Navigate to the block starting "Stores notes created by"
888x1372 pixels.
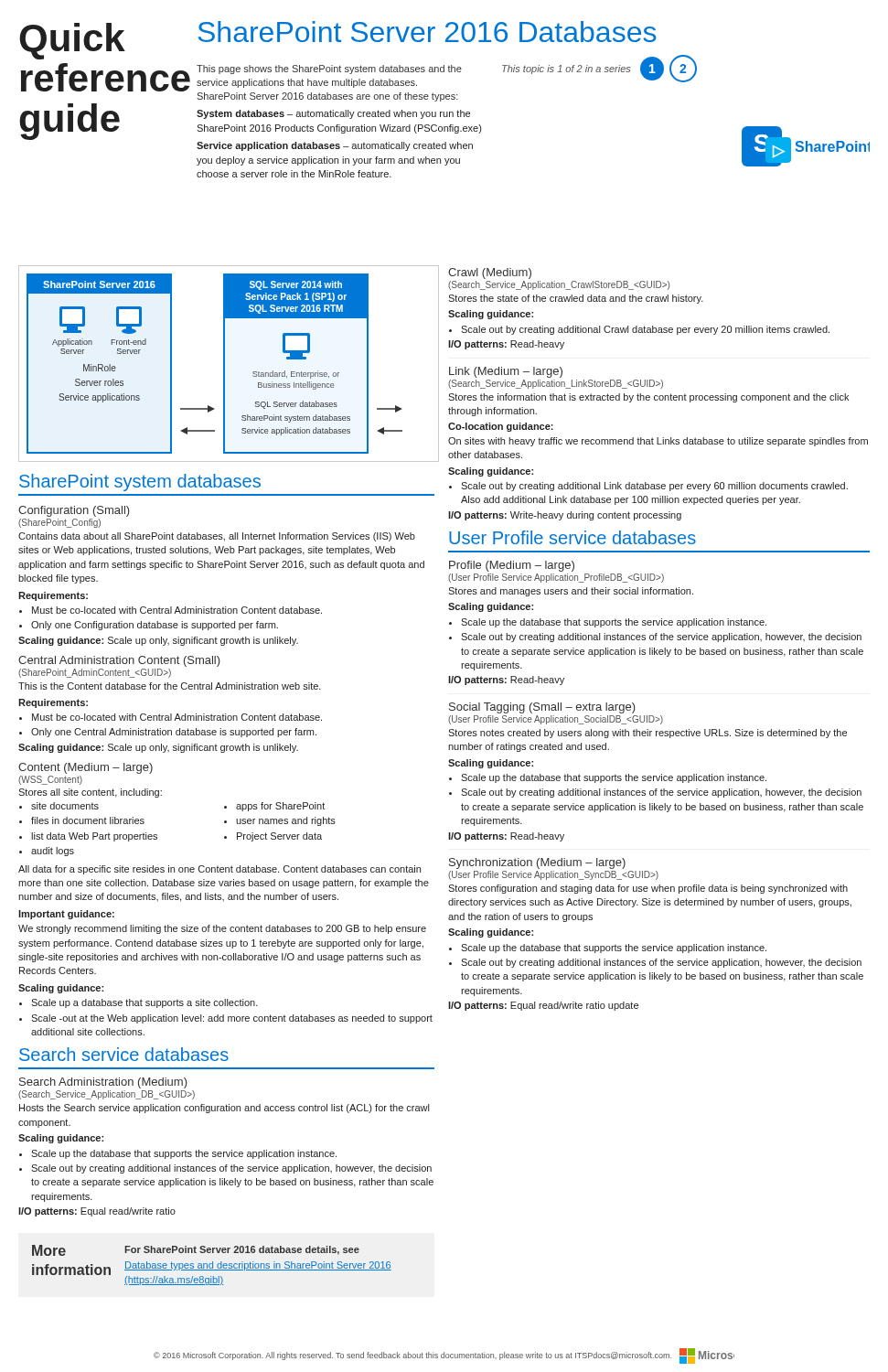[x=648, y=740]
